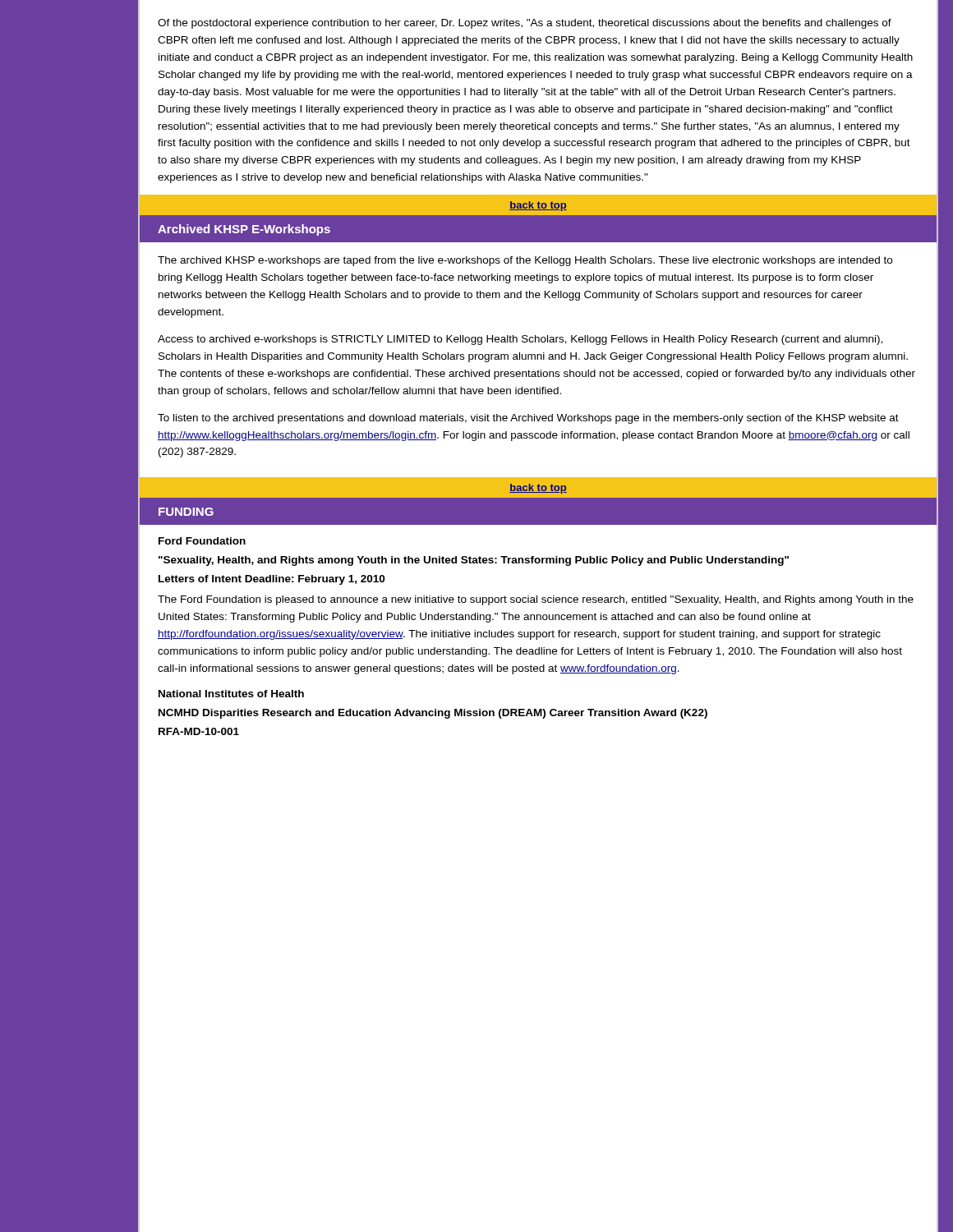
Task: Click the passage that begins "Of the postdoctoral experience"
Action: point(535,100)
